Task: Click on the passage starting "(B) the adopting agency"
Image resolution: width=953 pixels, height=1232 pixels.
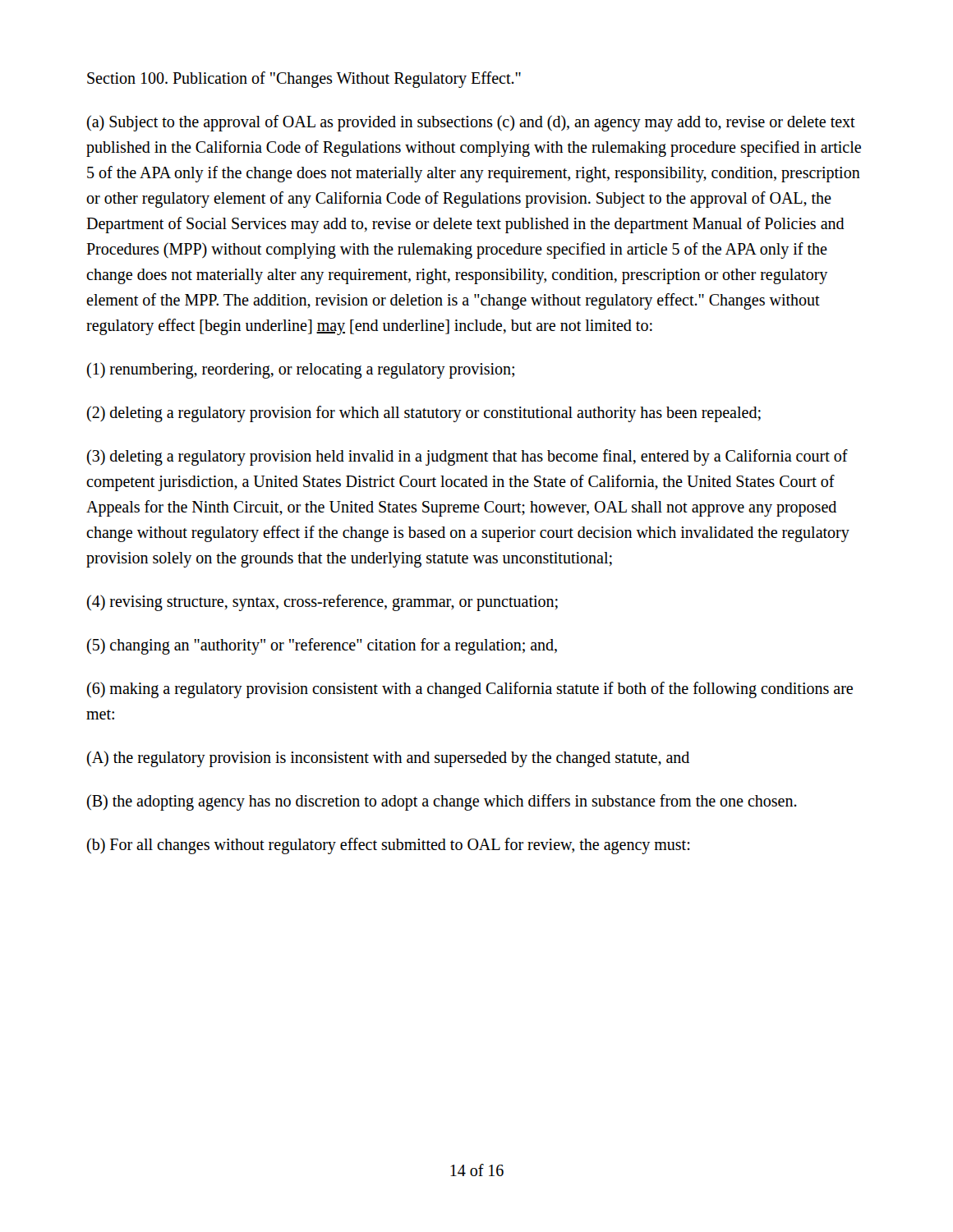Action: [x=442, y=801]
